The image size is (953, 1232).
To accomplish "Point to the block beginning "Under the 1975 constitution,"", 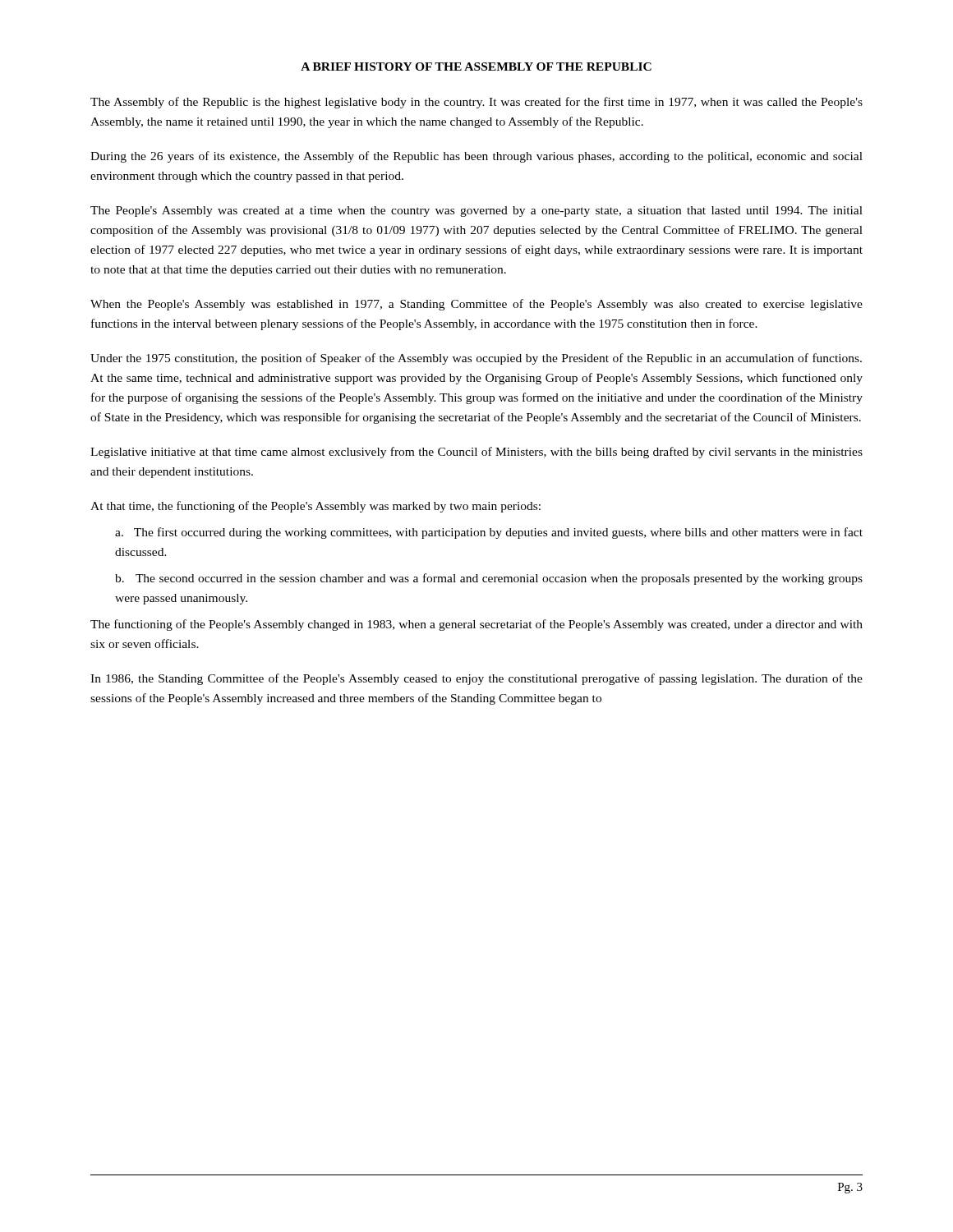I will click(476, 387).
